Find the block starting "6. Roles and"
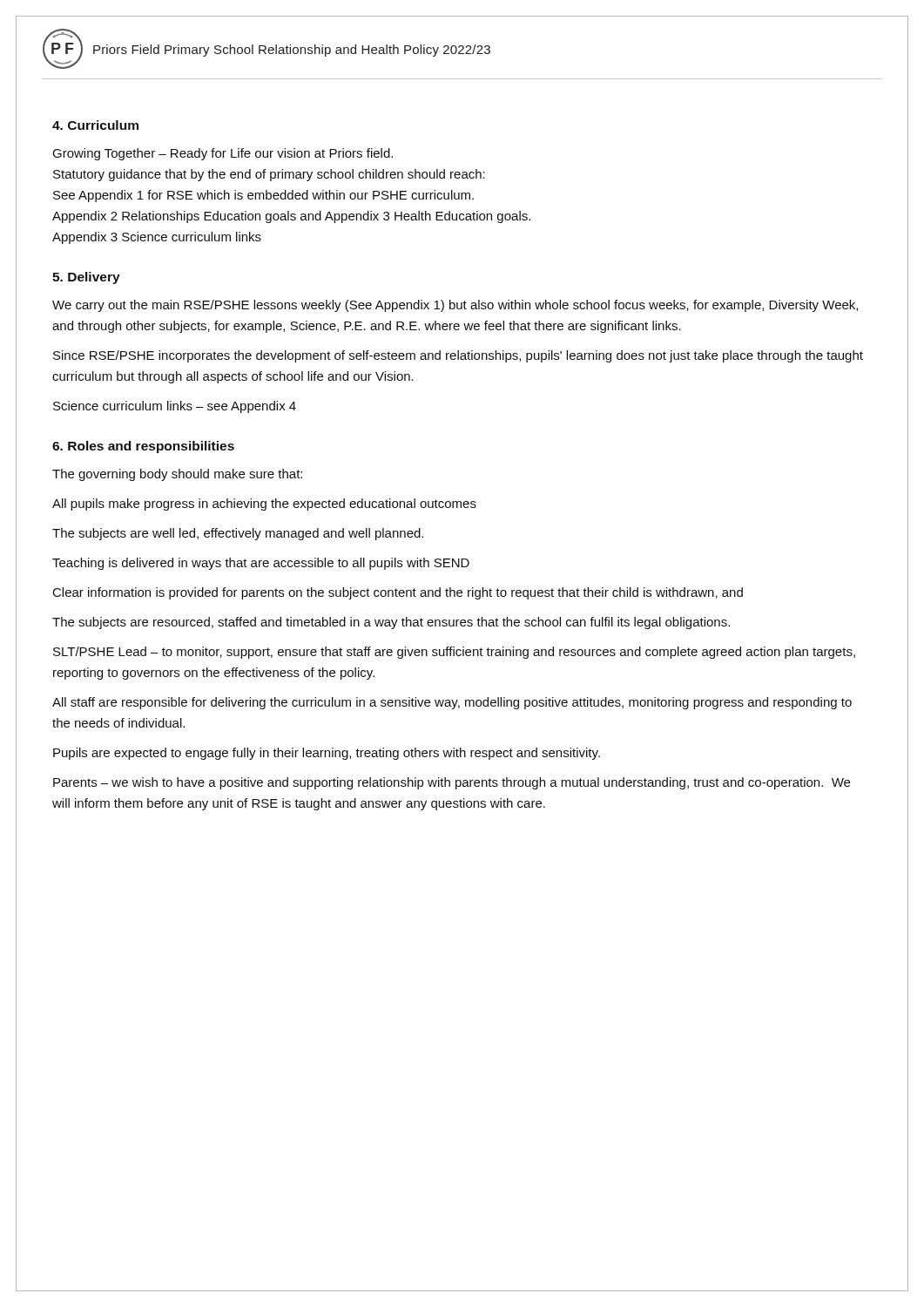This screenshot has width=924, height=1307. 143,446
